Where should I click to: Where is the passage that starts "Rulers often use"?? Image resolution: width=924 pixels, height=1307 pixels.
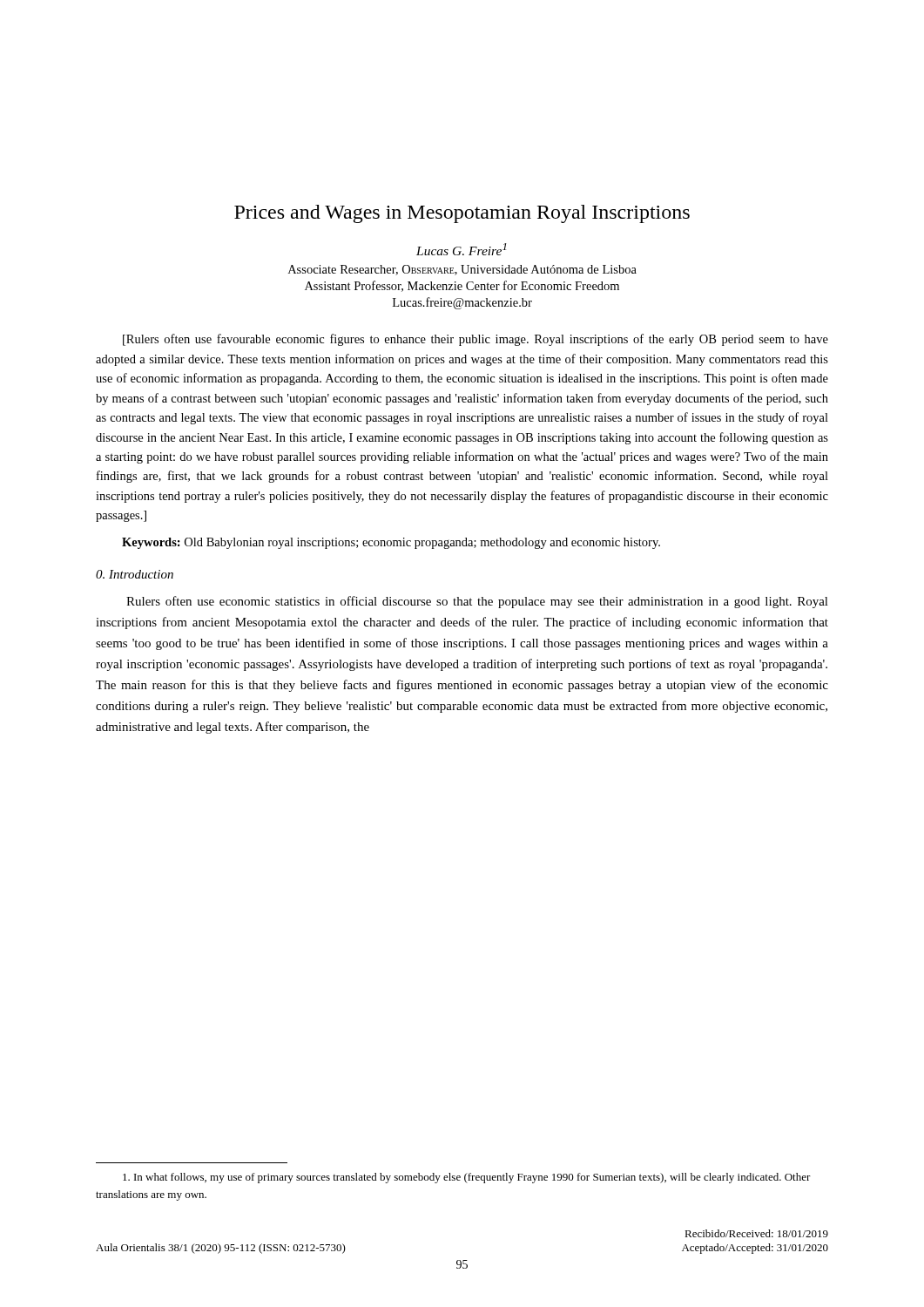click(x=462, y=664)
